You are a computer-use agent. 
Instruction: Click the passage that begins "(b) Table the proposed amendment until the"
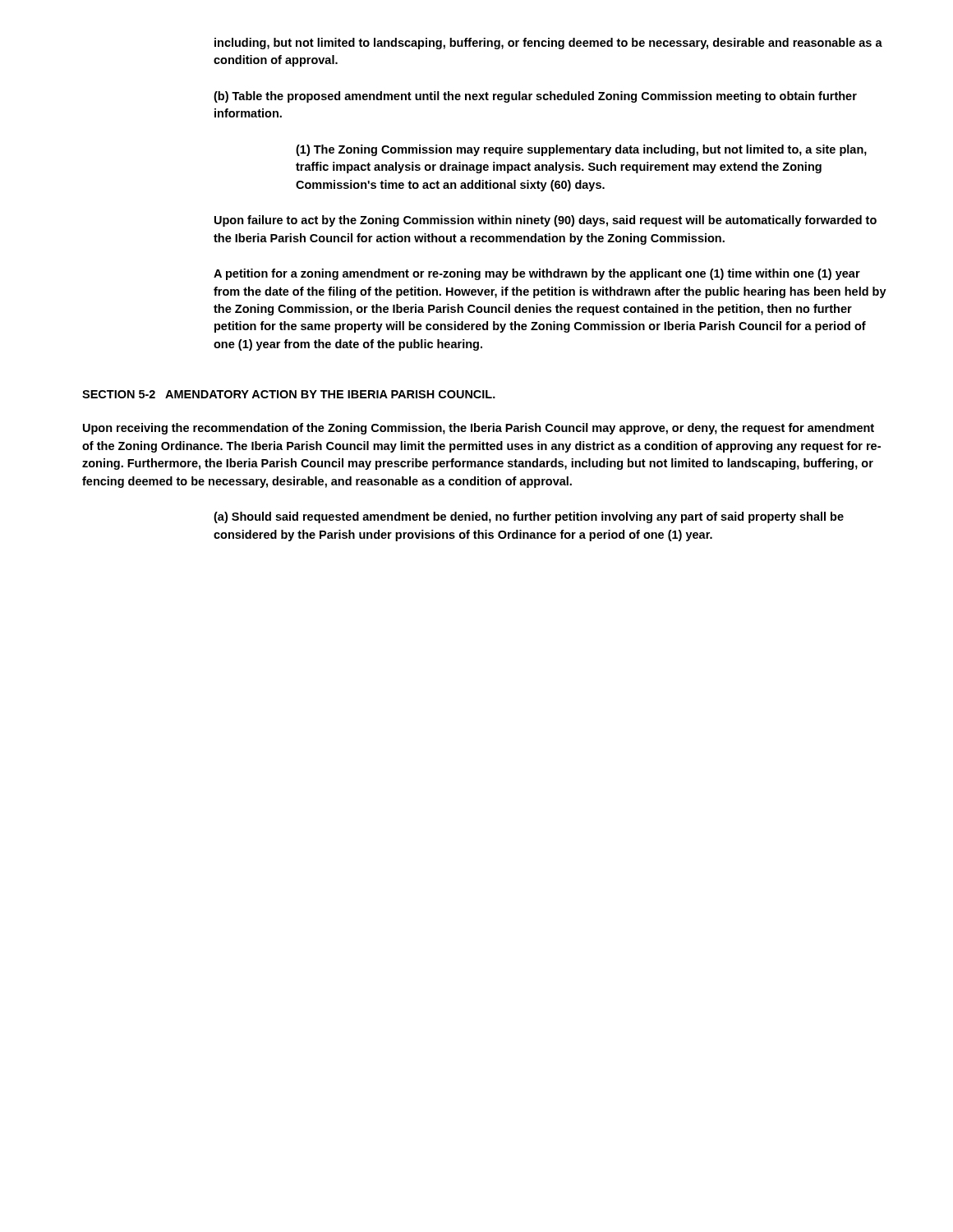[535, 105]
